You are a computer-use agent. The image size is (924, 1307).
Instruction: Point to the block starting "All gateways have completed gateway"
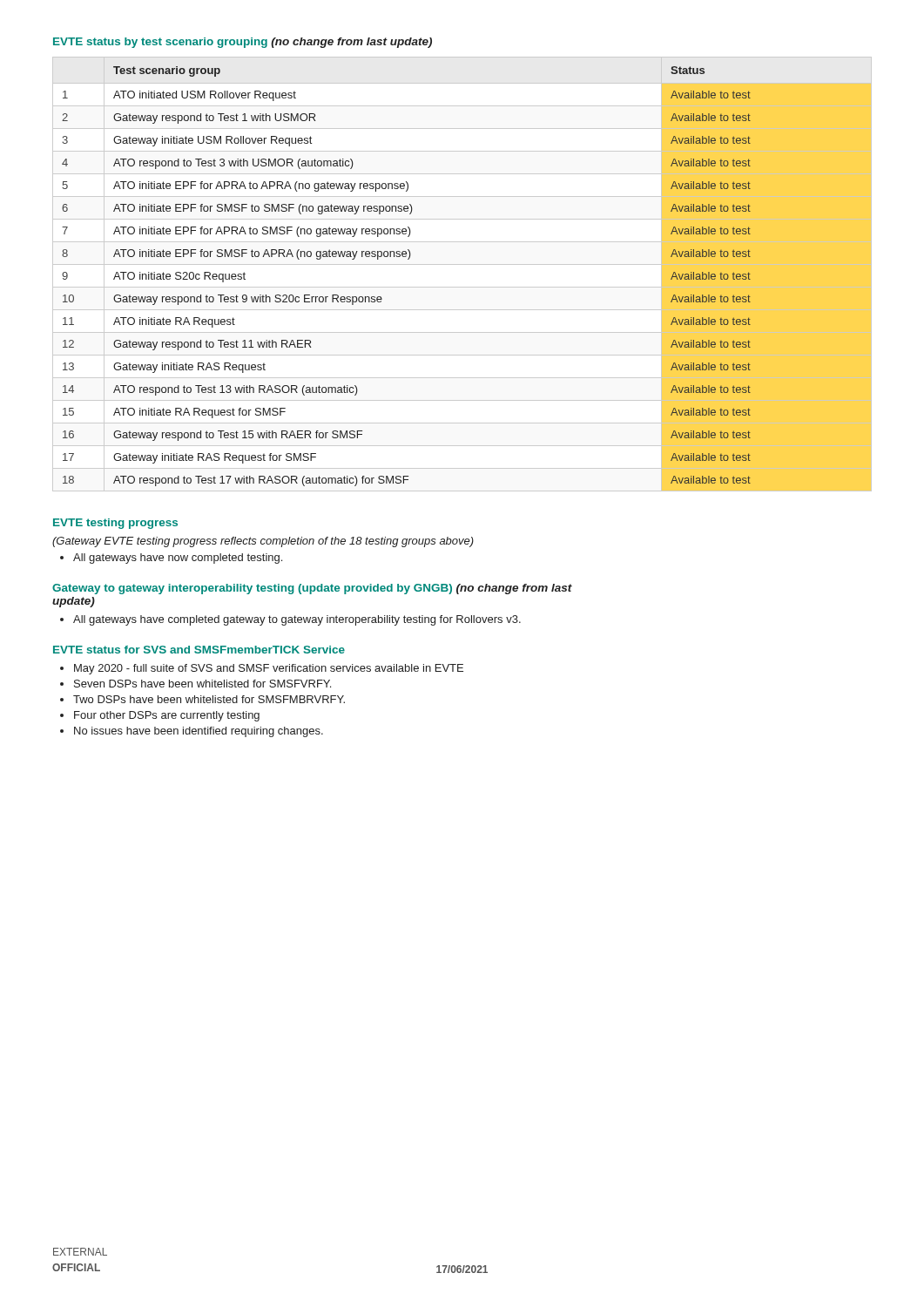297,619
